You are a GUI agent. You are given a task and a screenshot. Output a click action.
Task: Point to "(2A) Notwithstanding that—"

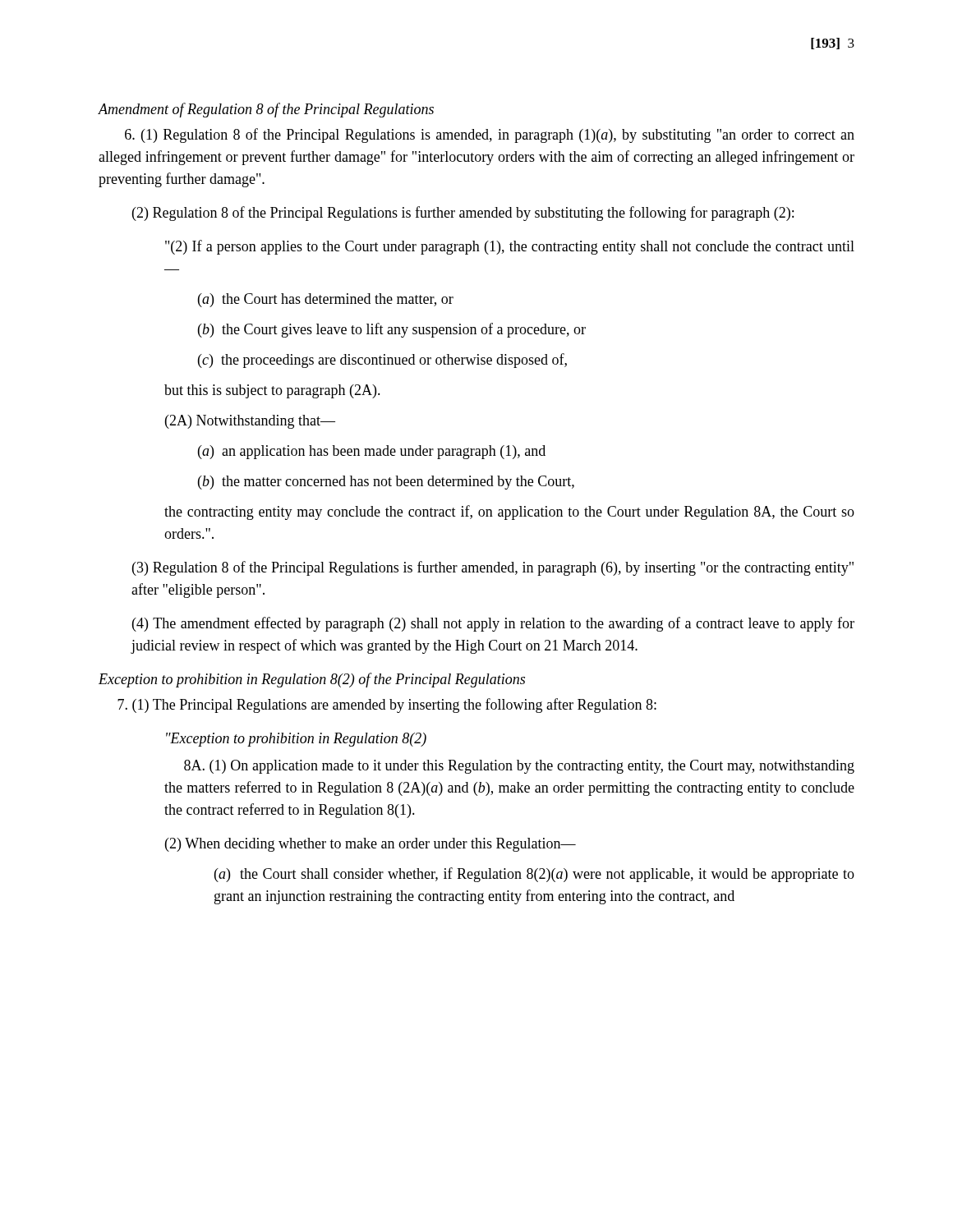coord(250,421)
